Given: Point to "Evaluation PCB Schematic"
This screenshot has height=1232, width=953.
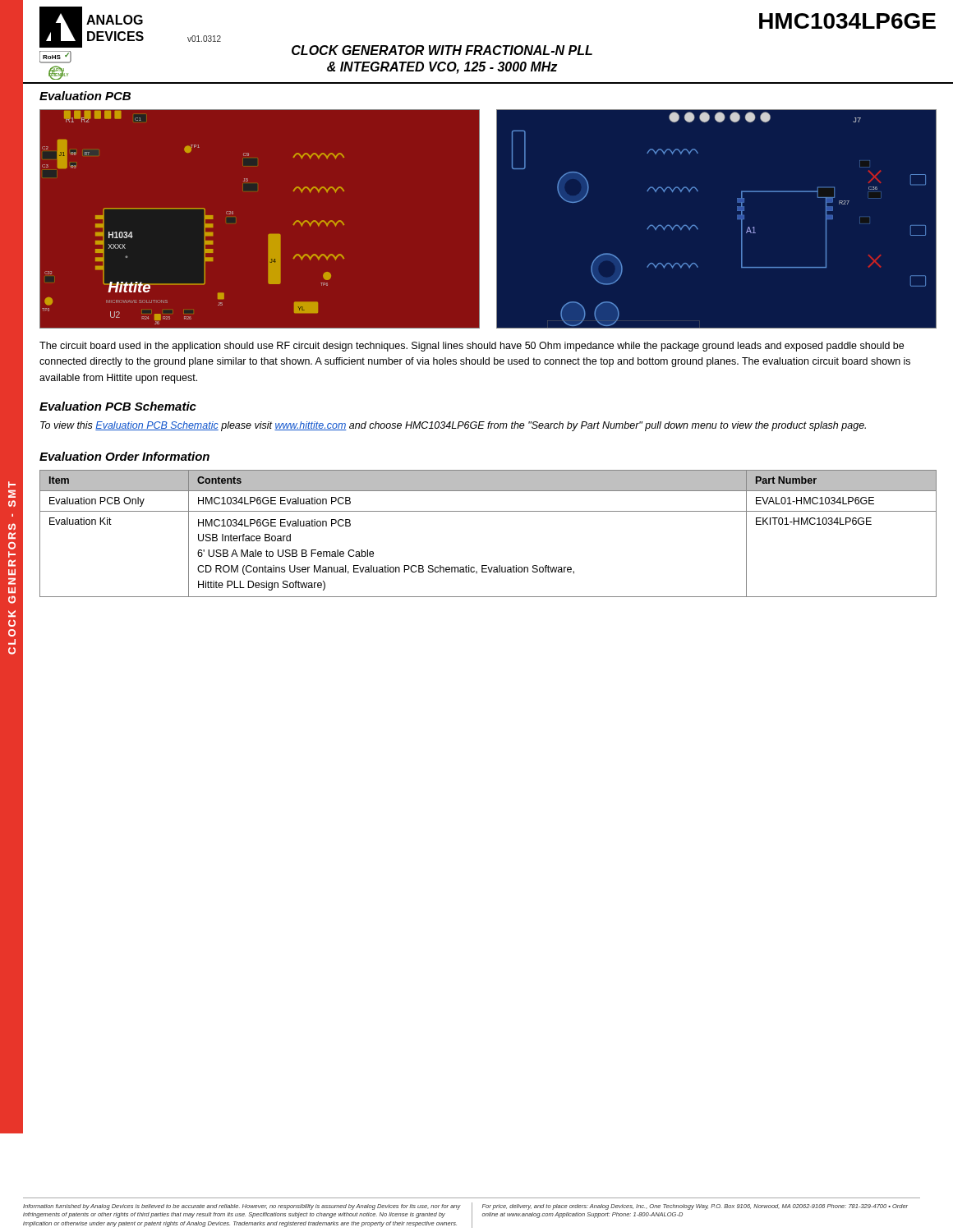Looking at the screenshot, I should [118, 406].
